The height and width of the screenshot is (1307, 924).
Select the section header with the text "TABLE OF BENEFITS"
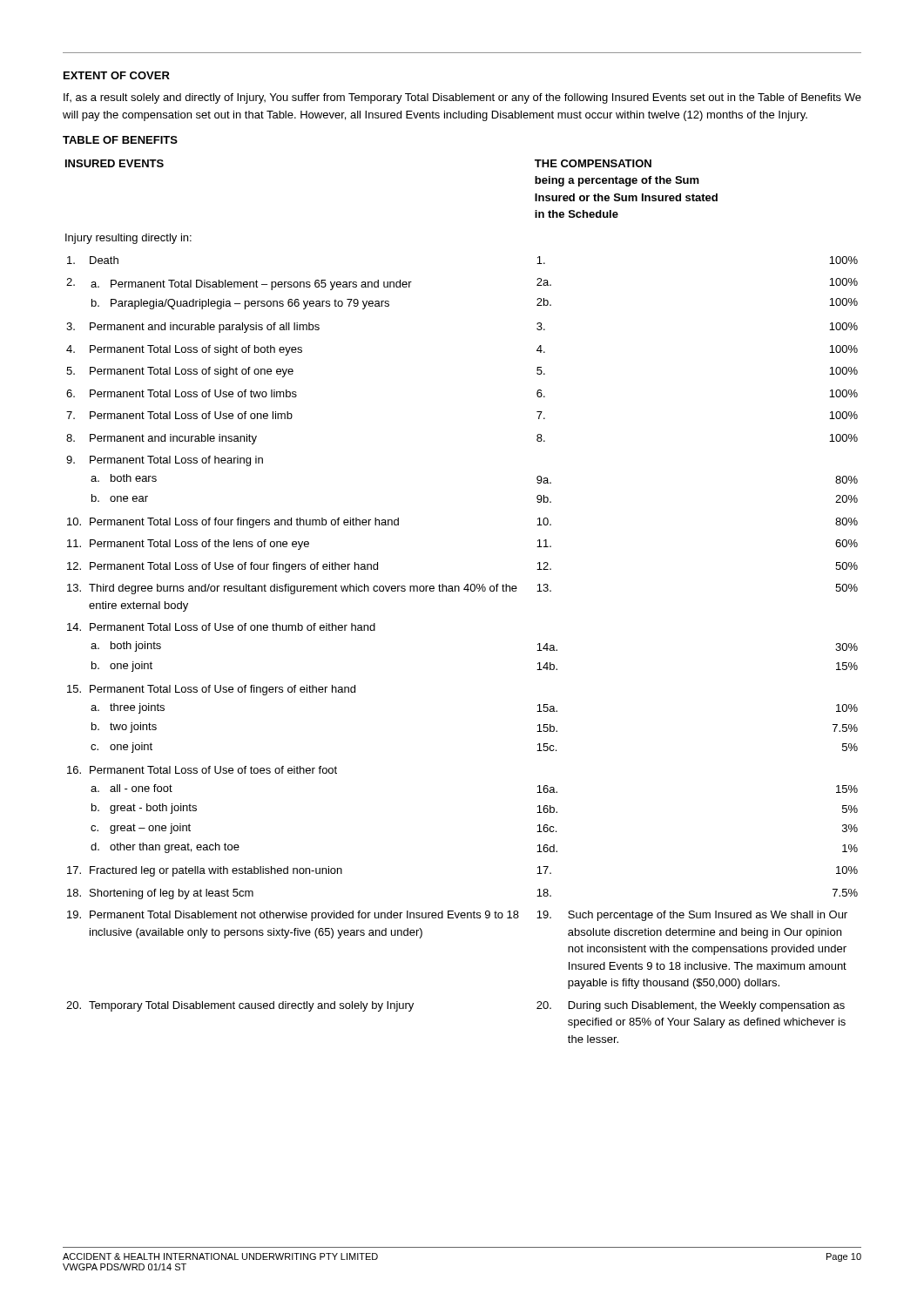tap(120, 140)
